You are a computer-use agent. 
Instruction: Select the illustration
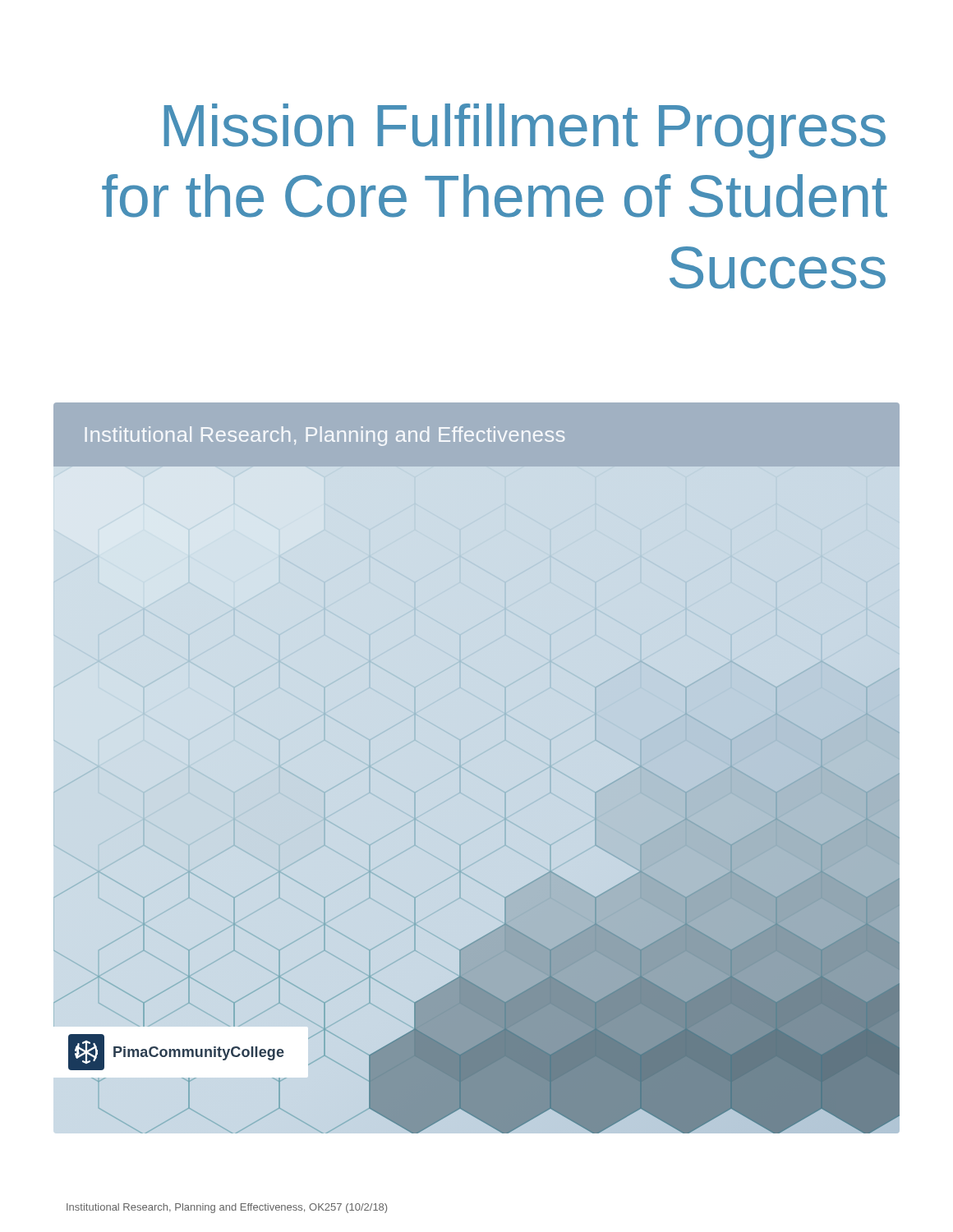pyautogui.click(x=476, y=768)
